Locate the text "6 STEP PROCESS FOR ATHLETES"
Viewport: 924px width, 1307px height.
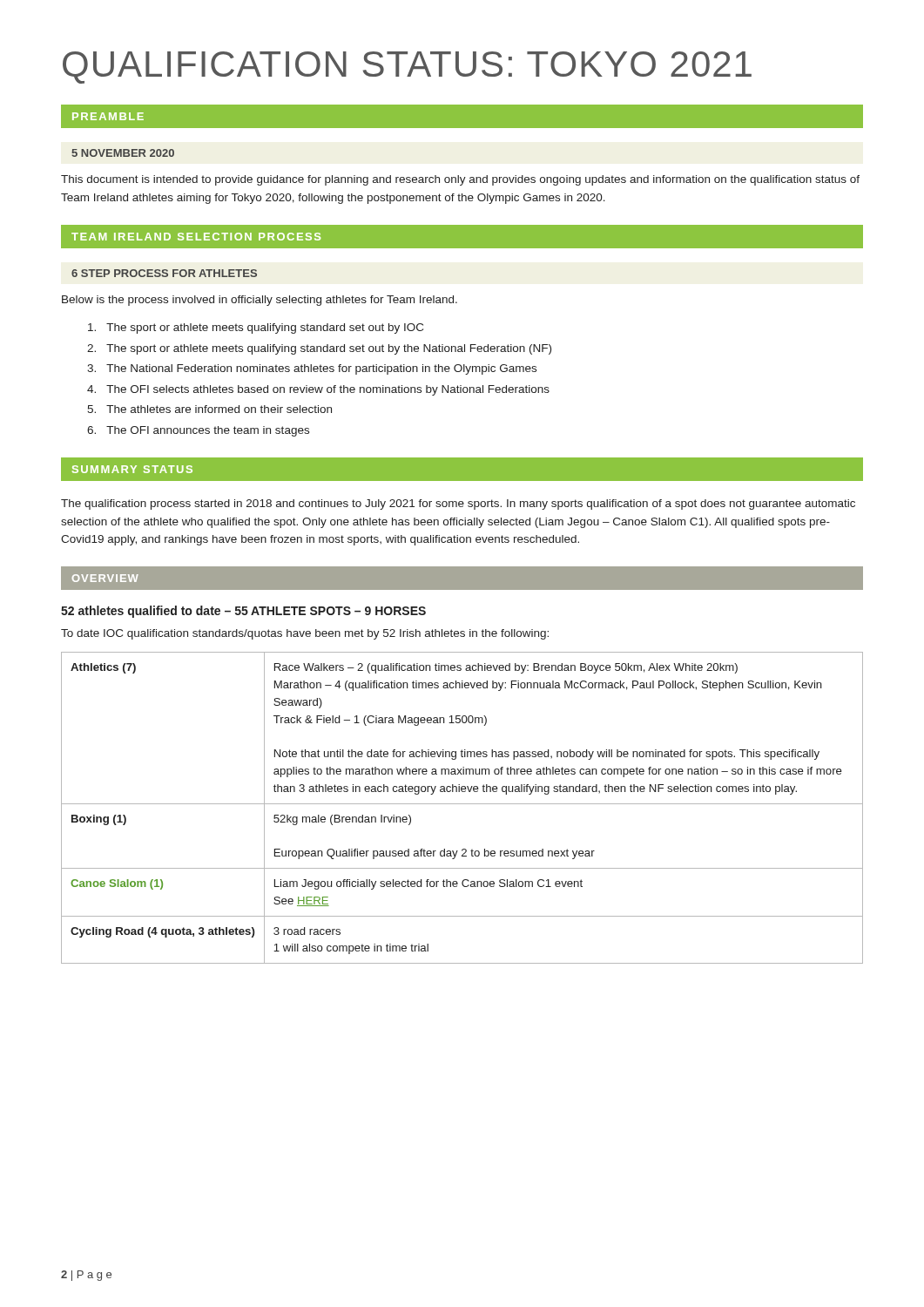(164, 273)
